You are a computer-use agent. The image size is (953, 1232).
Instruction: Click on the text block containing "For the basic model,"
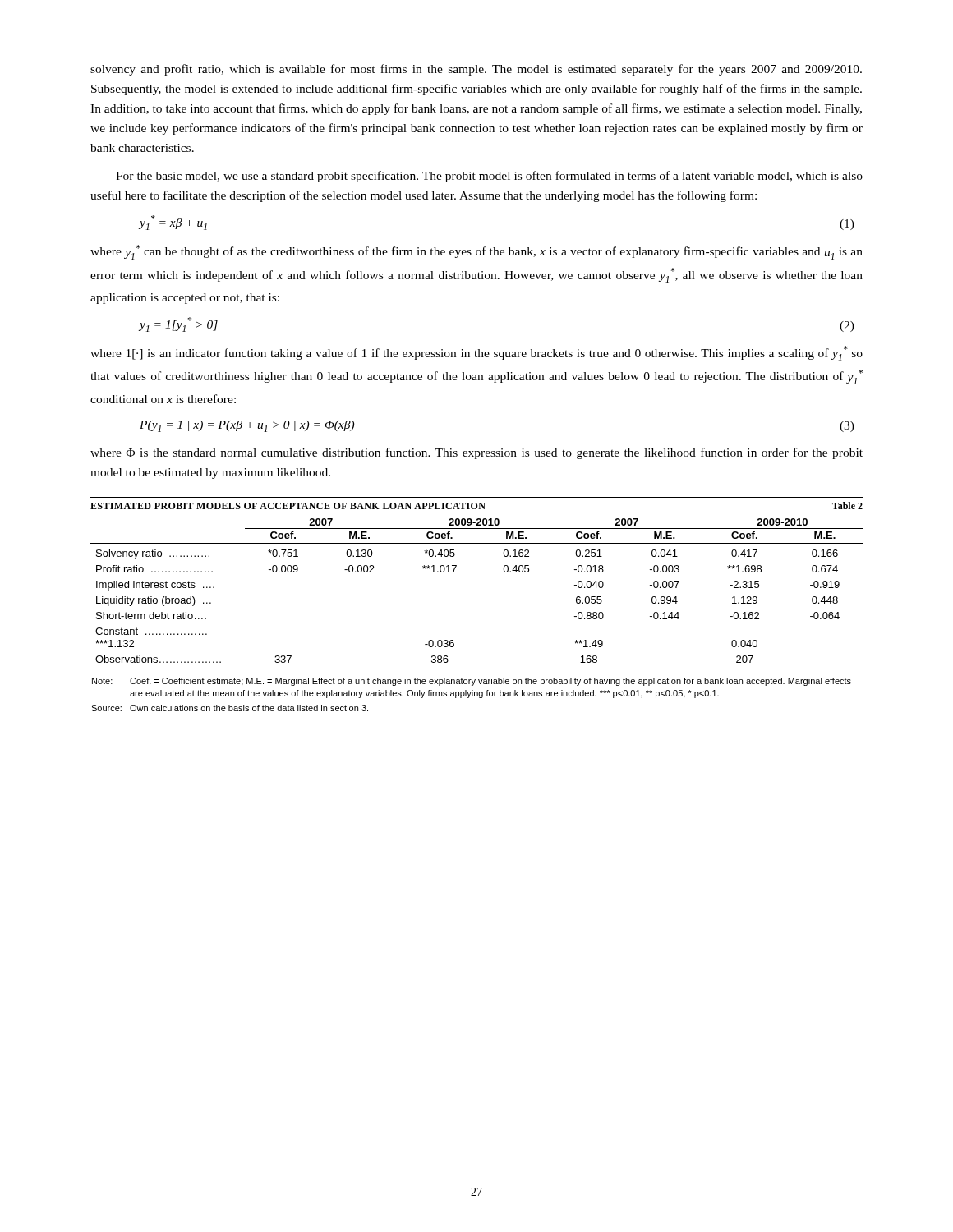[476, 185]
